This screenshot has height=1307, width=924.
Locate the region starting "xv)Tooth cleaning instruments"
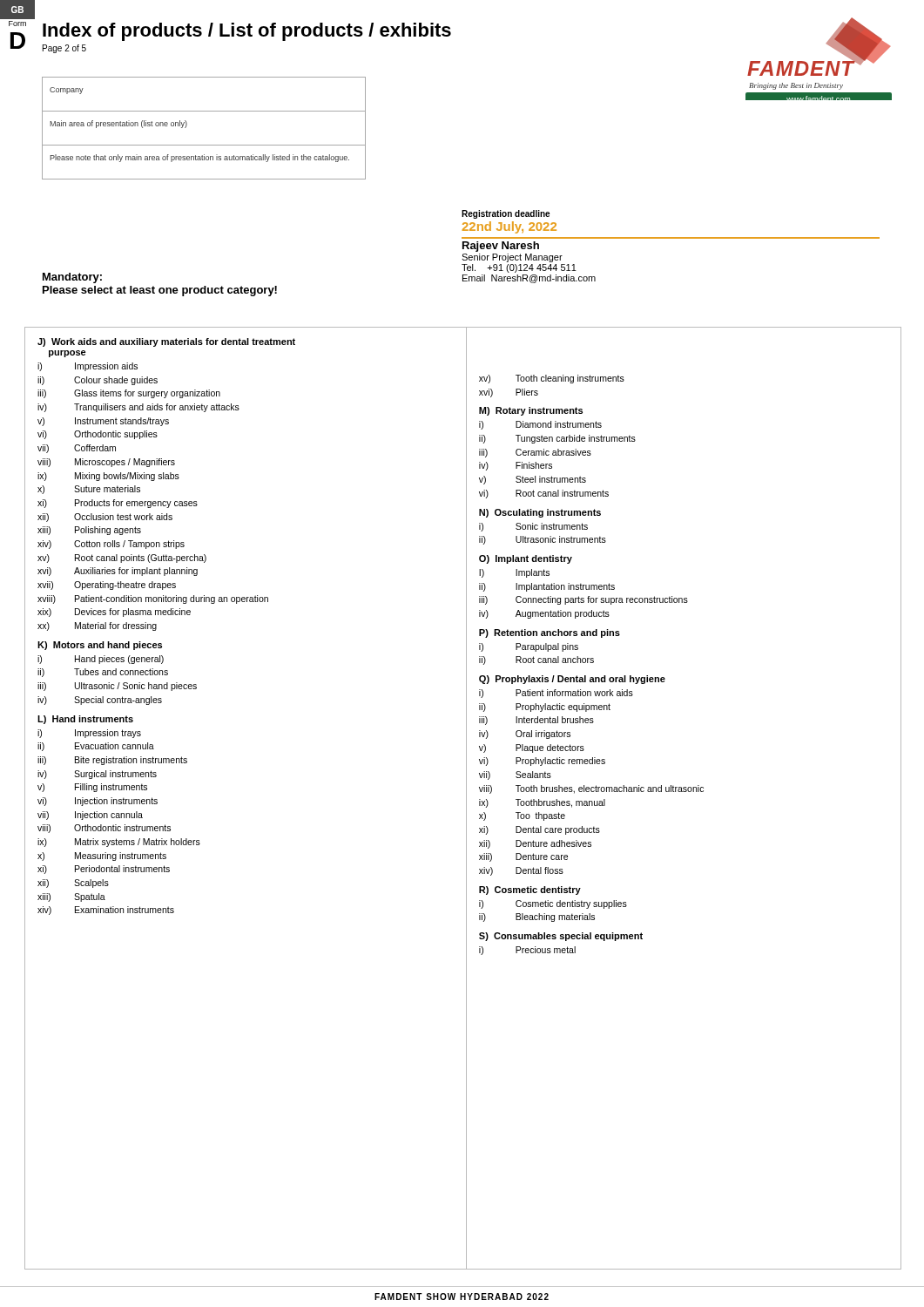[x=551, y=379]
